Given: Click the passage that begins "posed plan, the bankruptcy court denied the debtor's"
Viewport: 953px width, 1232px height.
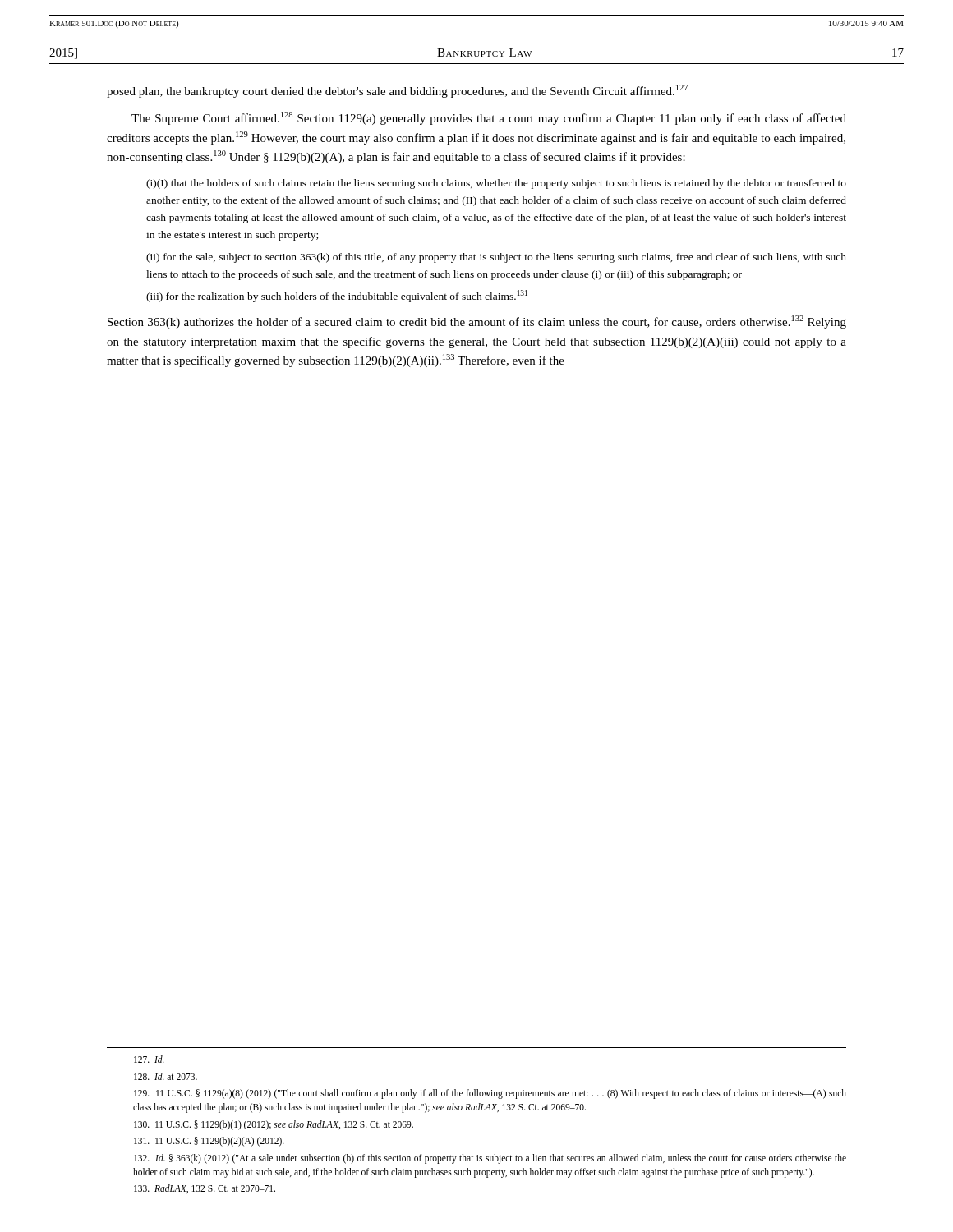Looking at the screenshot, I should pyautogui.click(x=476, y=92).
